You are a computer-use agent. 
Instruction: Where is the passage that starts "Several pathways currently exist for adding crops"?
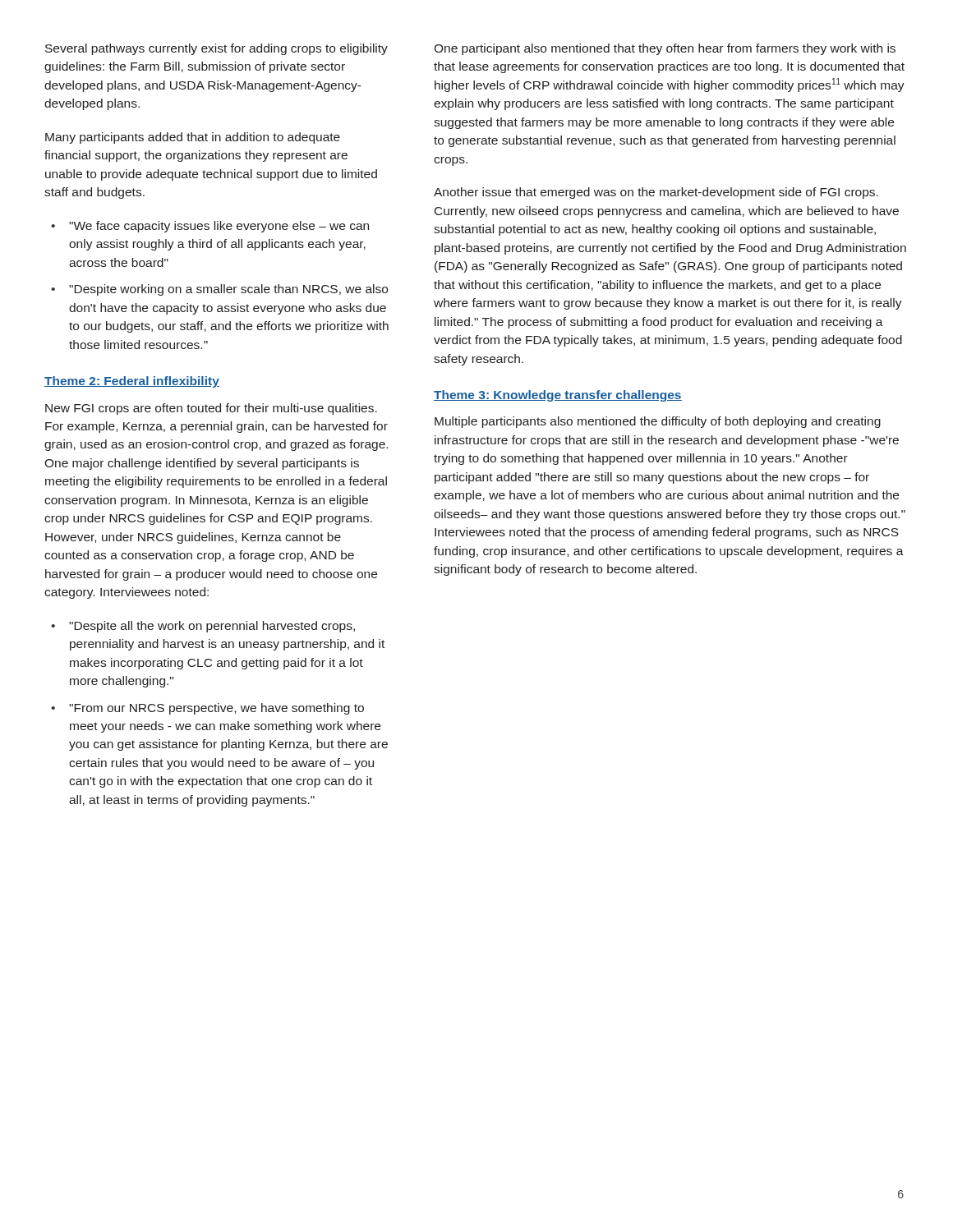pos(216,76)
